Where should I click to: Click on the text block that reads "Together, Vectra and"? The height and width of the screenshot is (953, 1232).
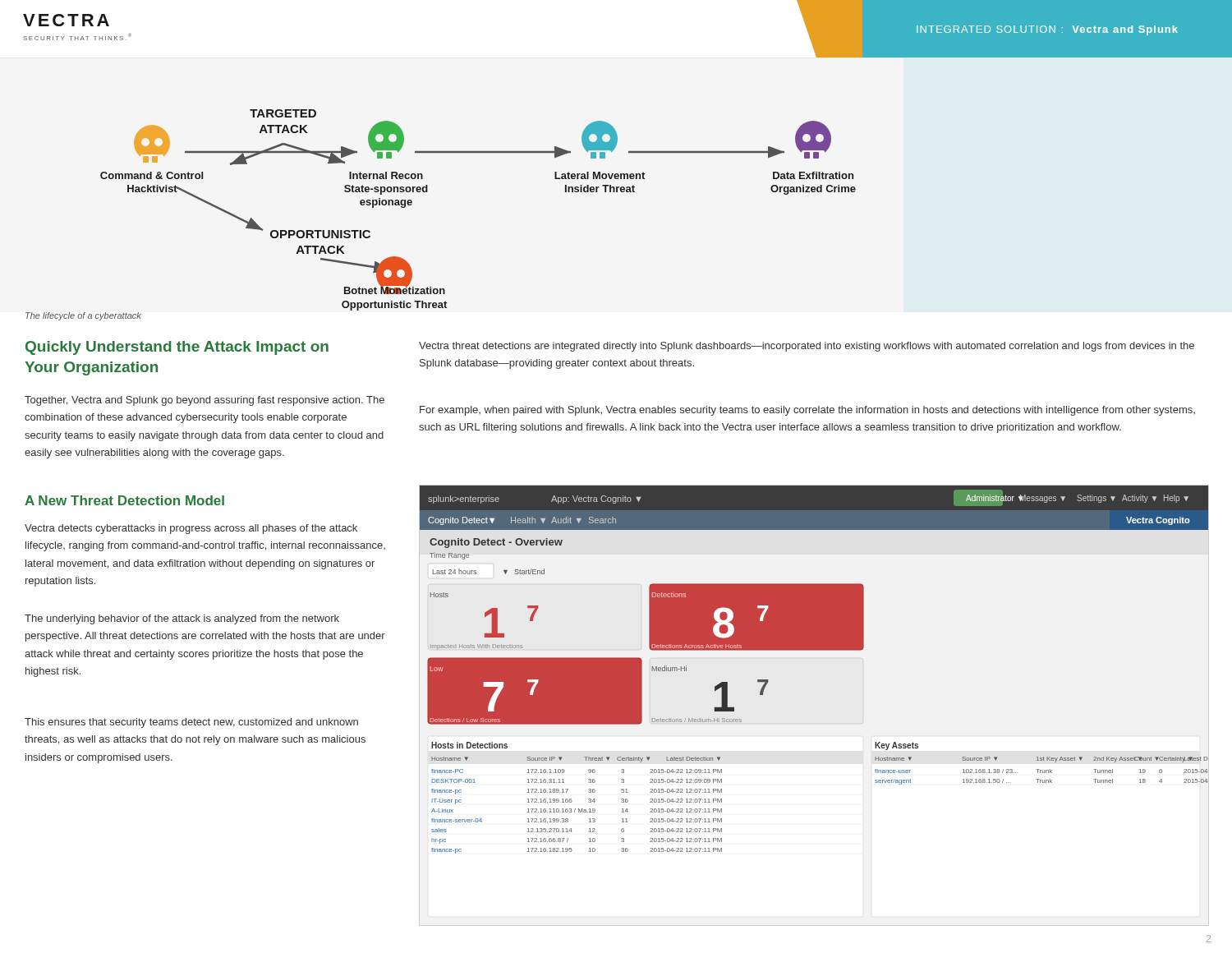[x=205, y=426]
